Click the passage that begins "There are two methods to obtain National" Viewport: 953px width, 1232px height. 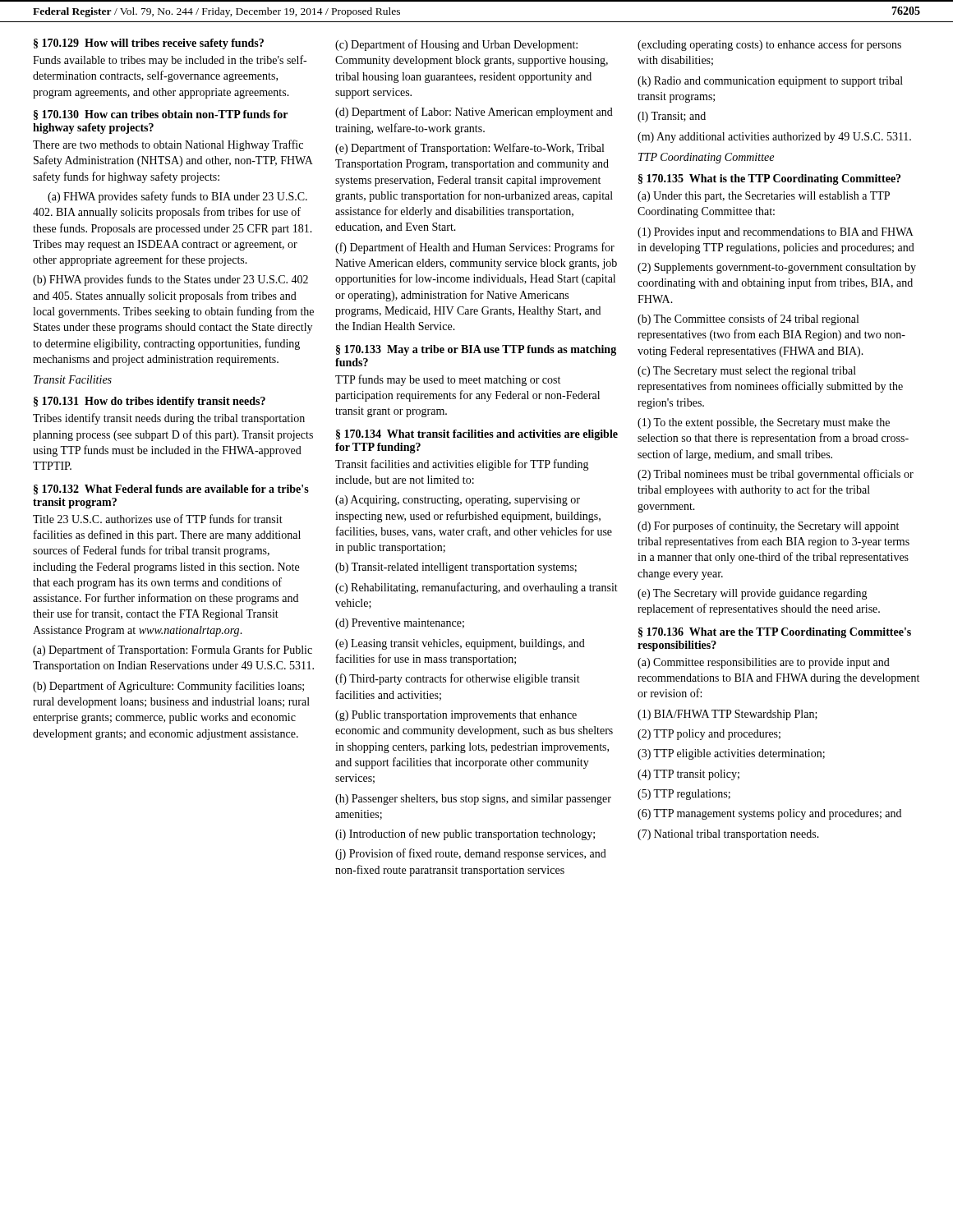174,161
